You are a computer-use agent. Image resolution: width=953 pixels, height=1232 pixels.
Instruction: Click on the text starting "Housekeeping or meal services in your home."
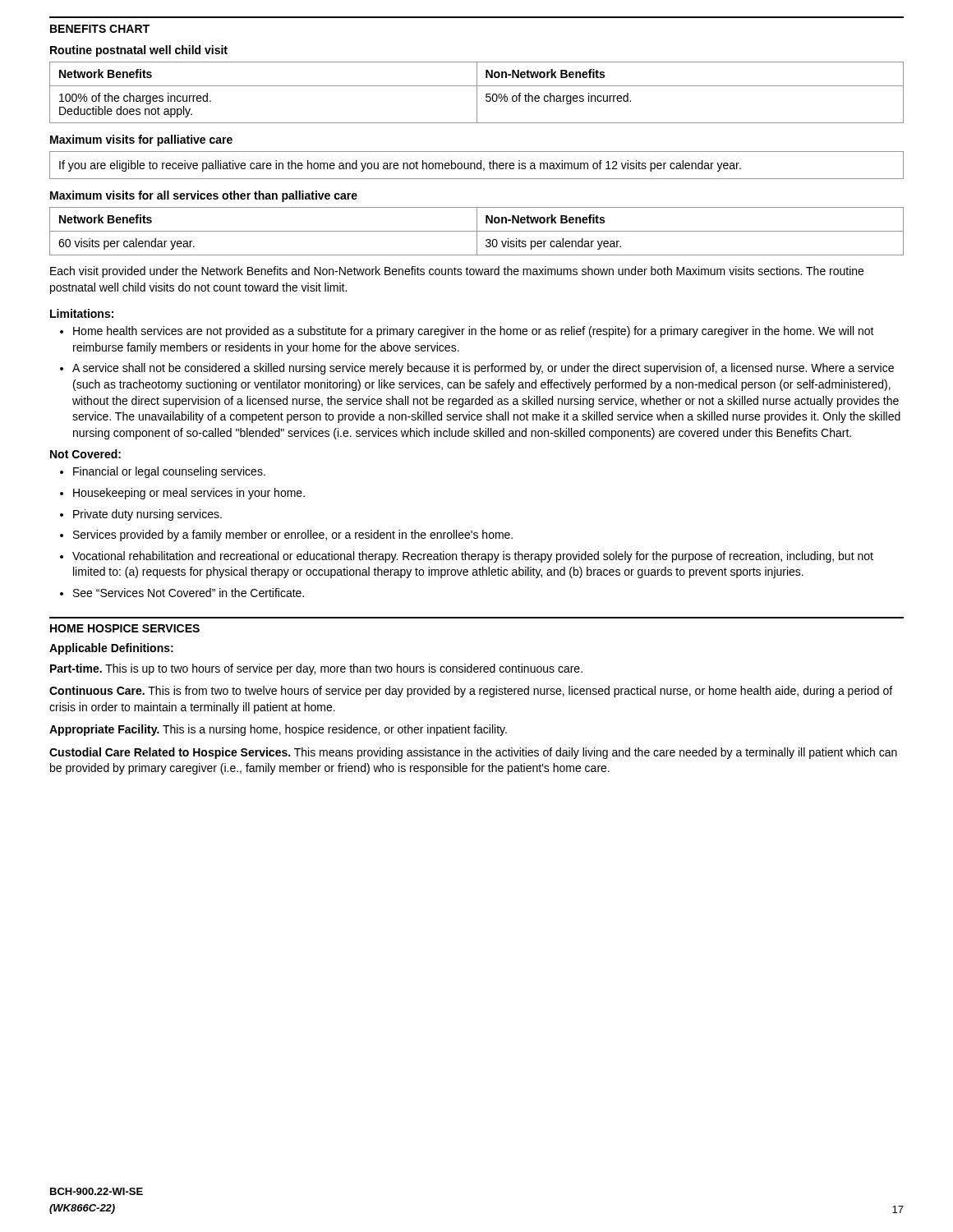(189, 493)
